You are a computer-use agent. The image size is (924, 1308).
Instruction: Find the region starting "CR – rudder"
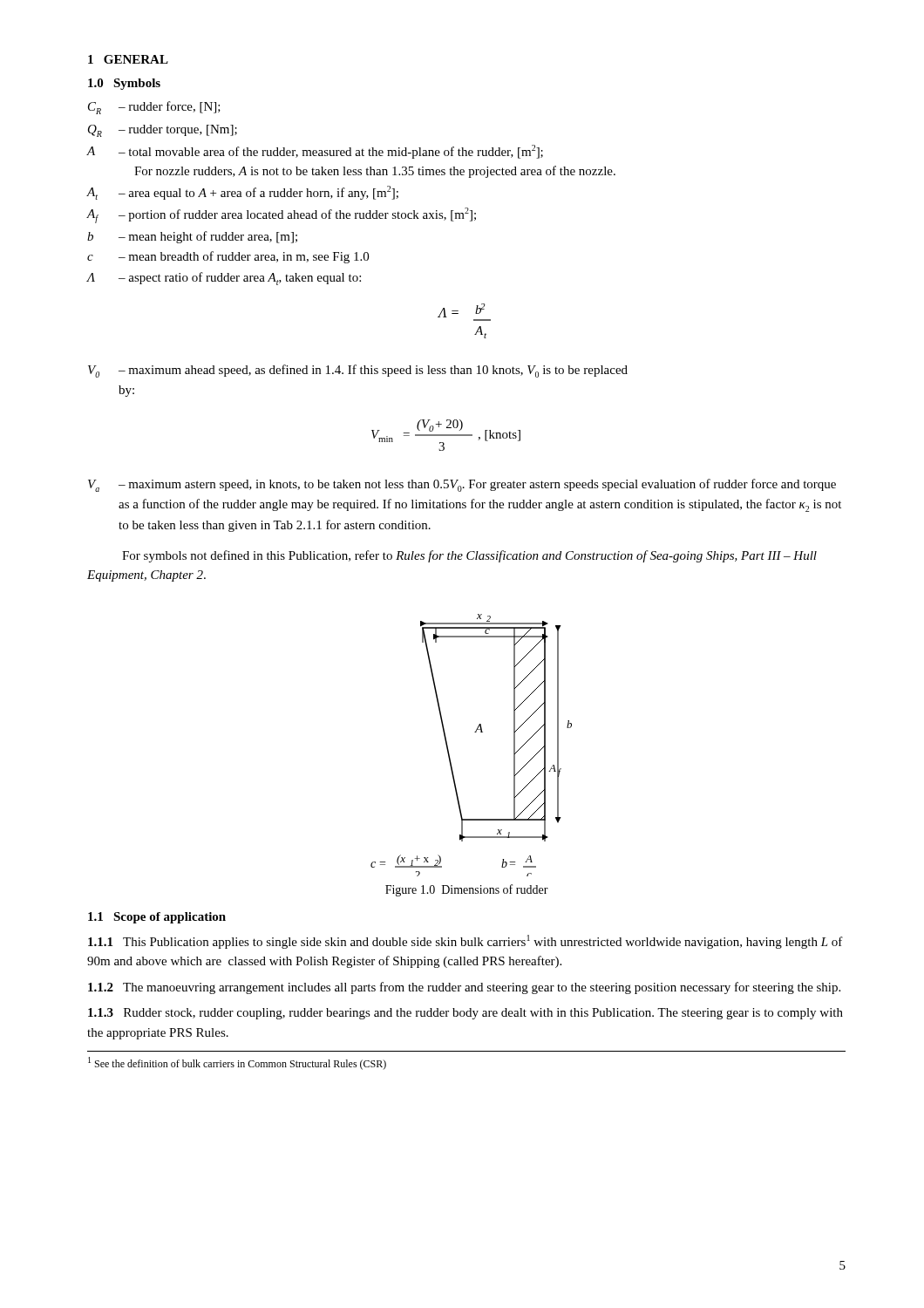pyautogui.click(x=154, y=108)
